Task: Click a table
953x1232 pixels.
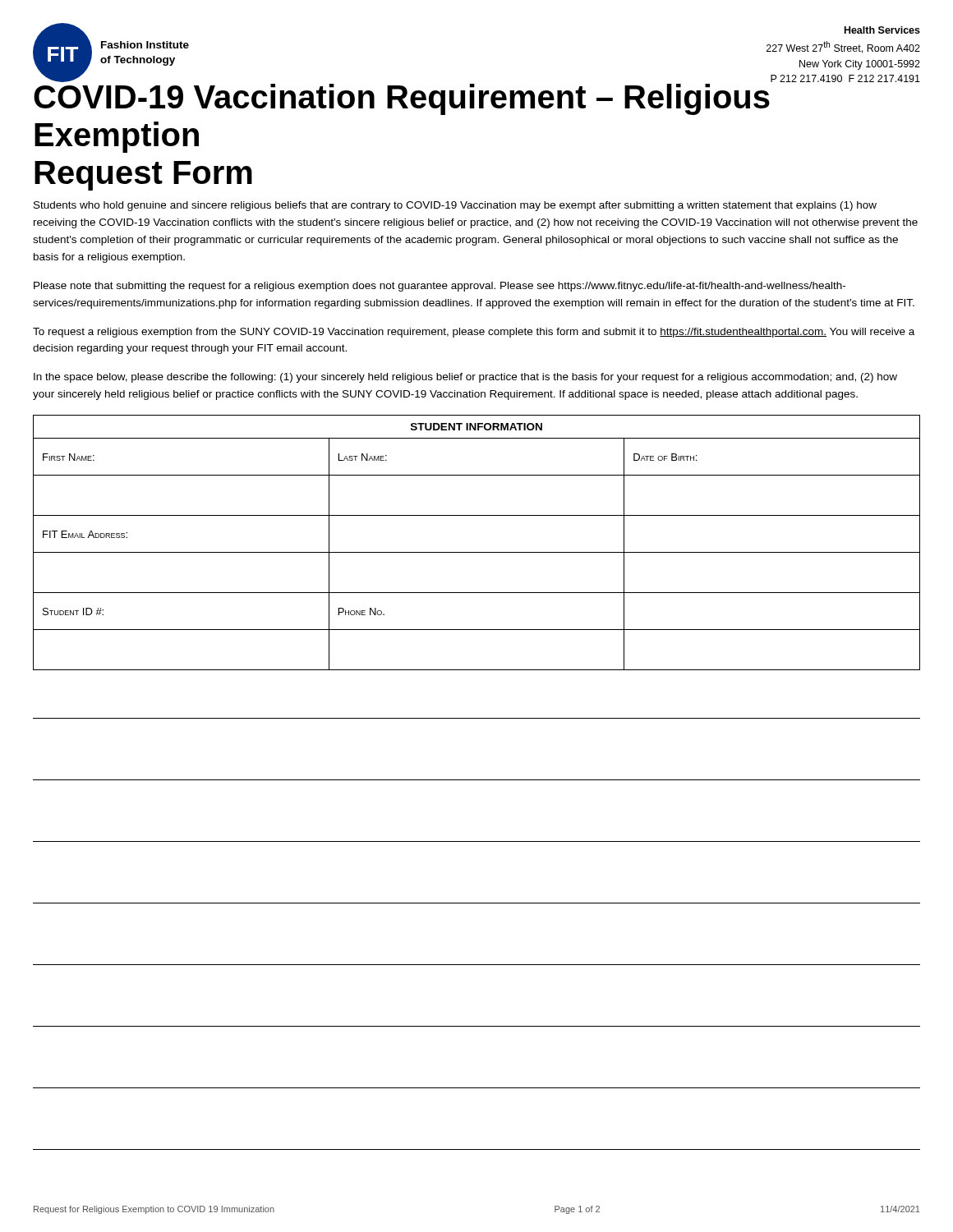Action: pyautogui.click(x=476, y=543)
